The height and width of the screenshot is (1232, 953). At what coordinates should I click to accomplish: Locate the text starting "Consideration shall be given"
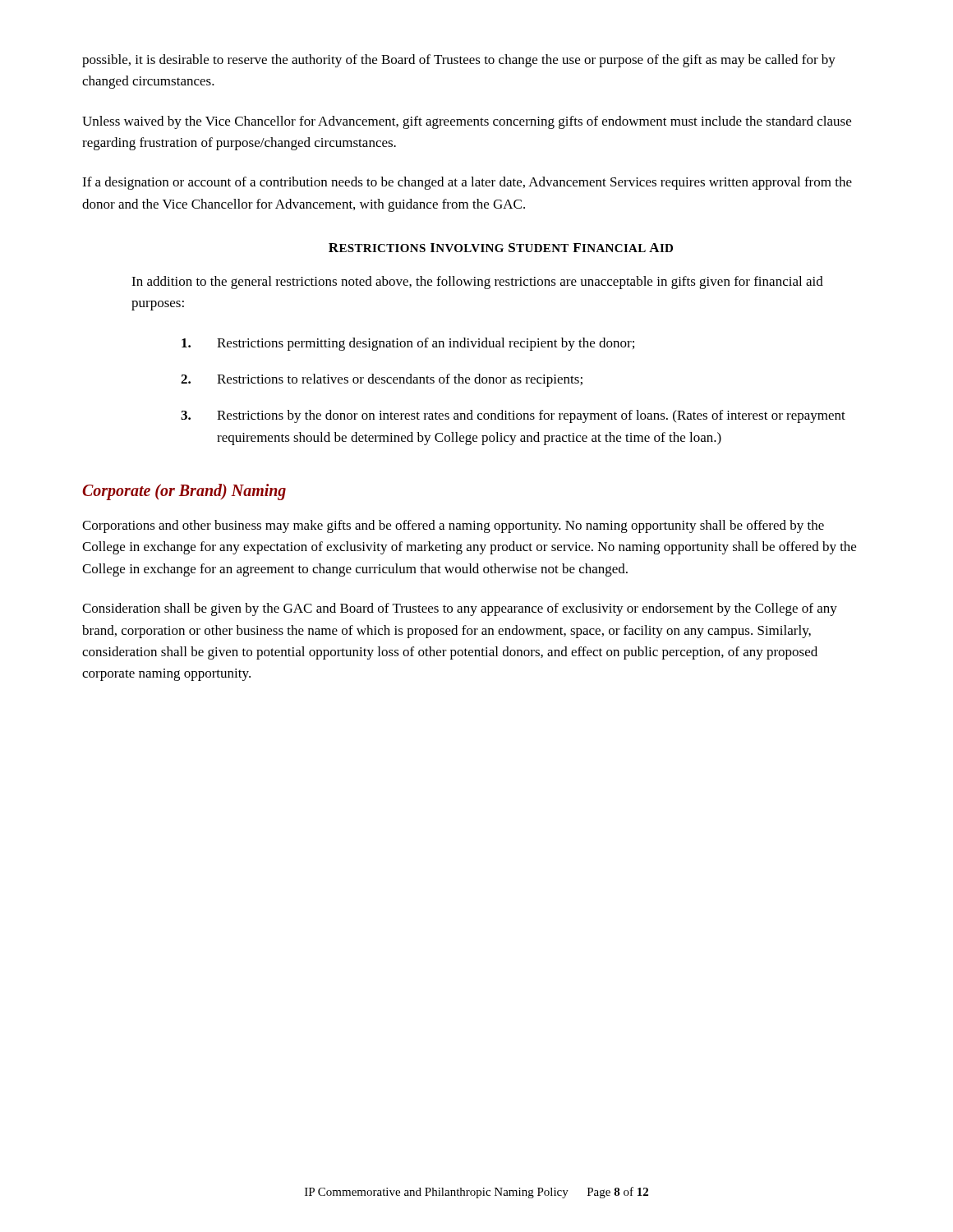(x=460, y=641)
